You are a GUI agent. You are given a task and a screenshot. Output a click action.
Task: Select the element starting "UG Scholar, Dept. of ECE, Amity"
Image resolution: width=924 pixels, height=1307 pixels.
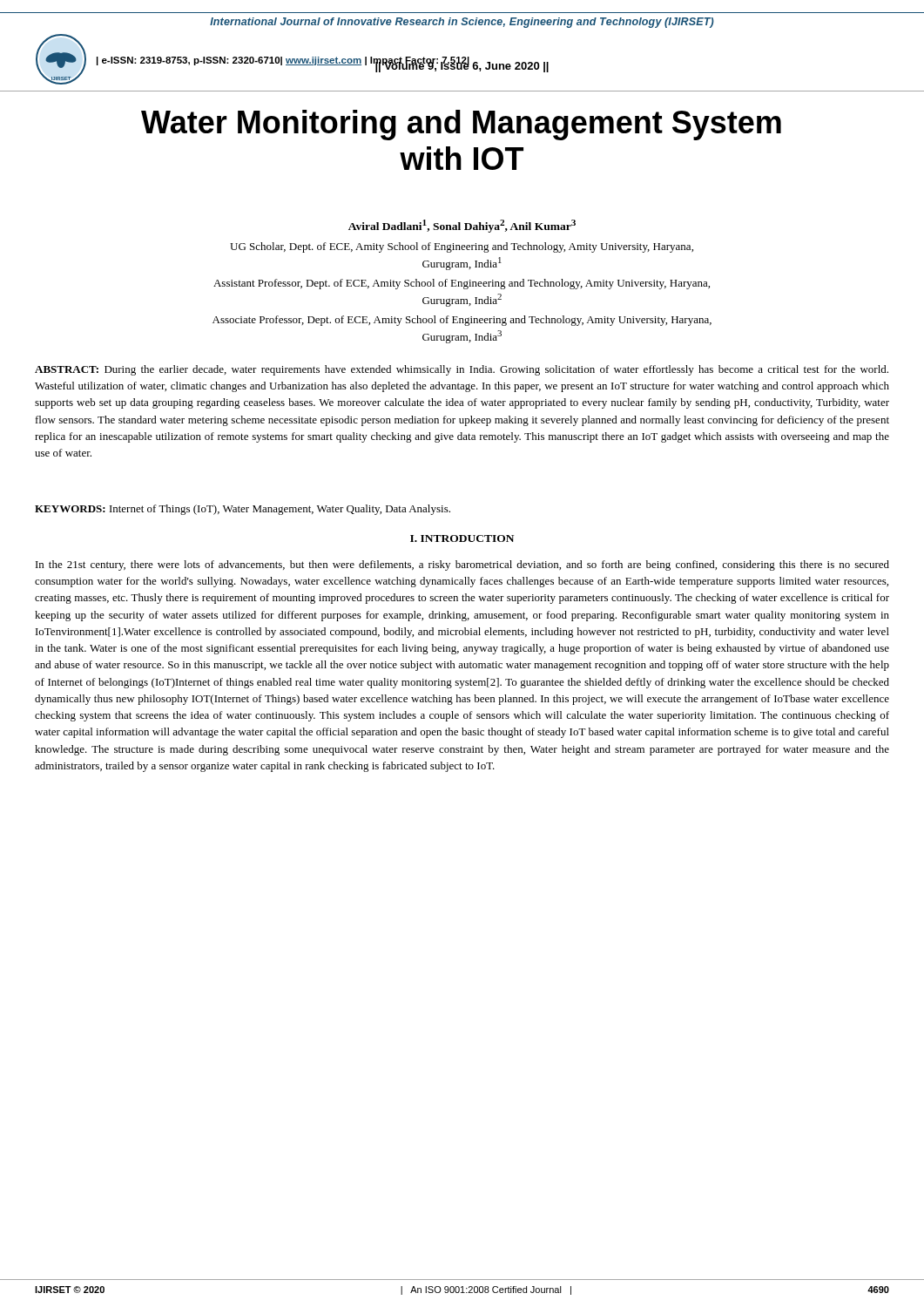click(462, 246)
